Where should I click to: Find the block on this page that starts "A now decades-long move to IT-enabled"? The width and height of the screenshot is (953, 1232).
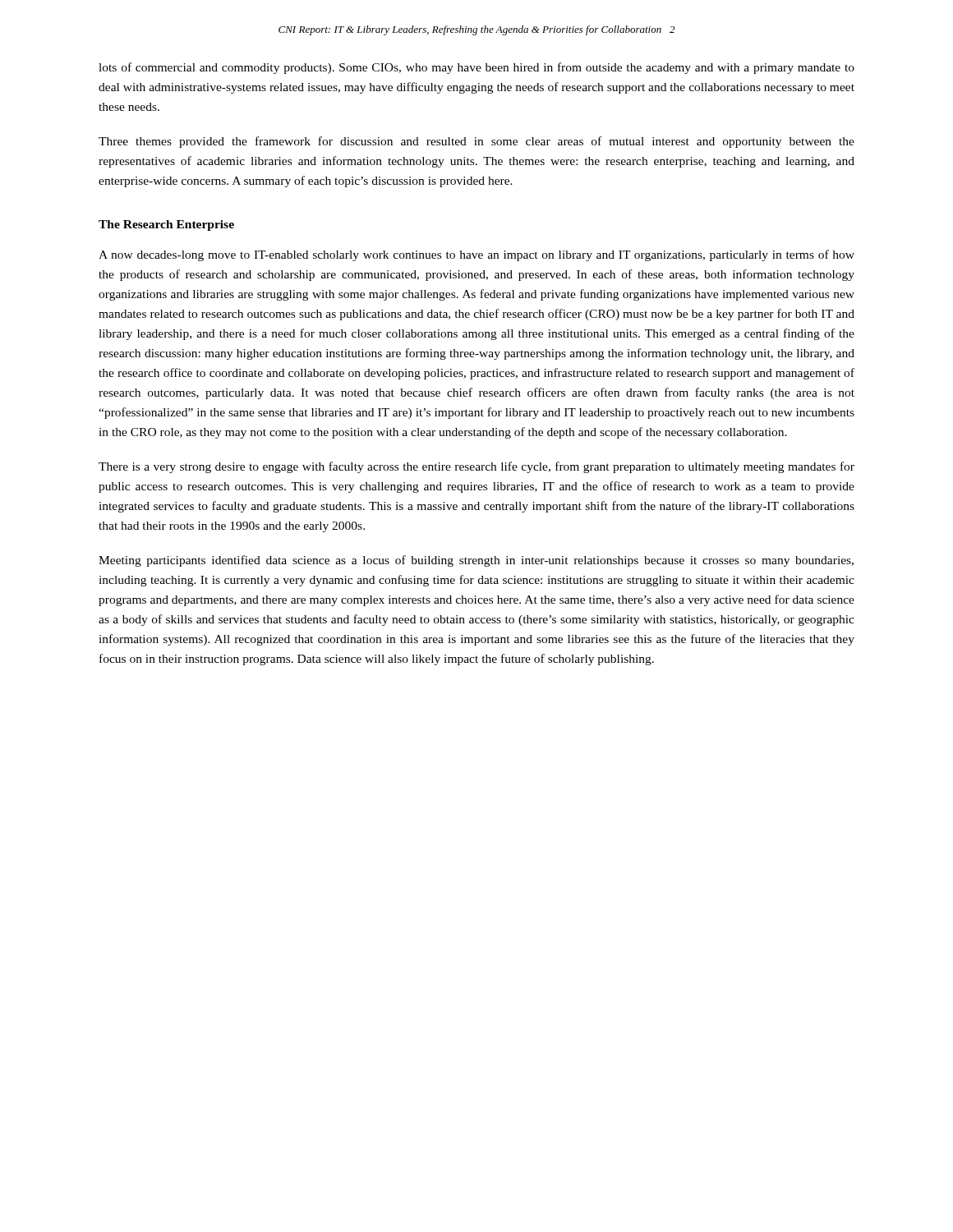click(x=476, y=343)
